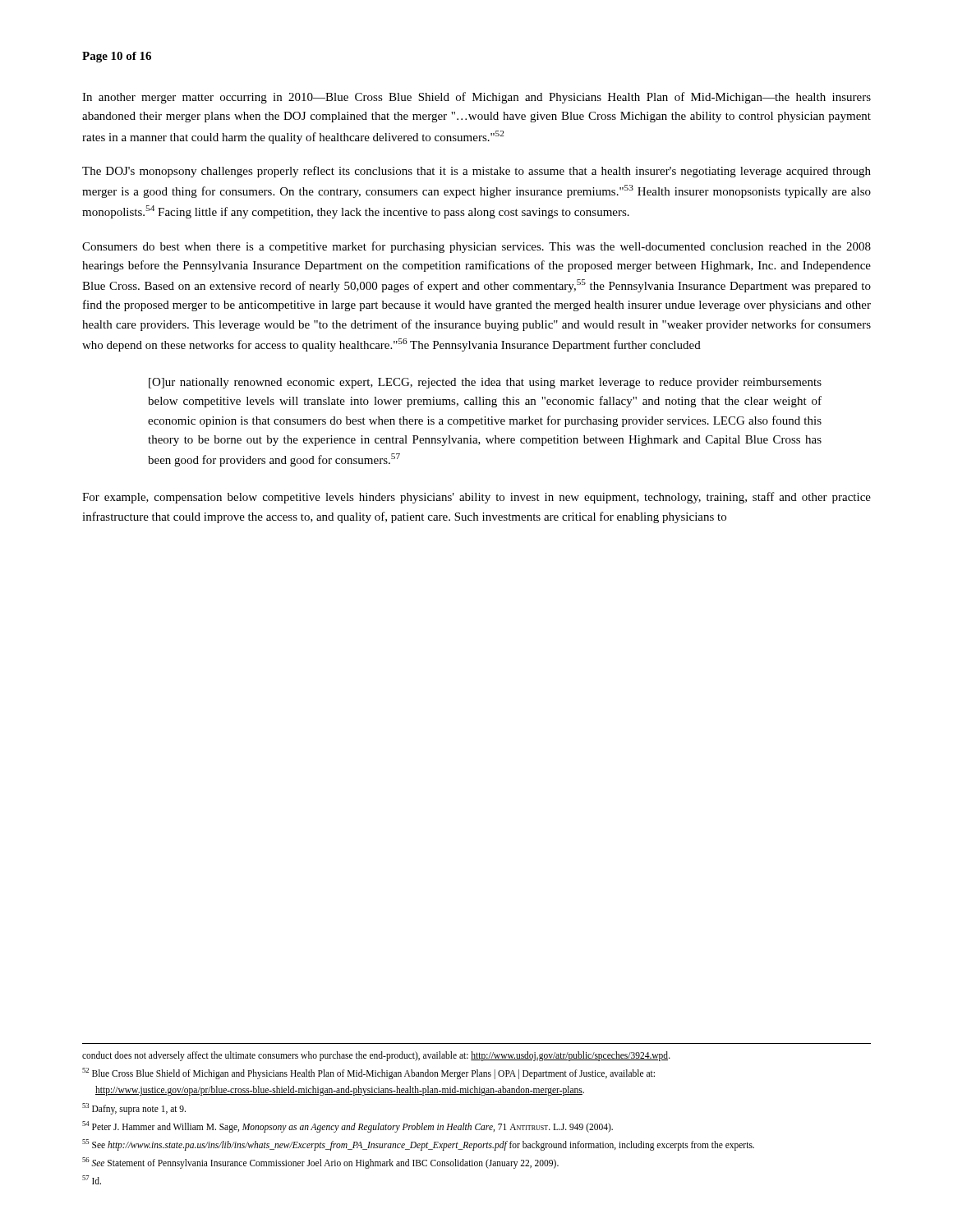Select the text block that says "The DOJ's monopsony"
The image size is (953, 1232).
[476, 191]
